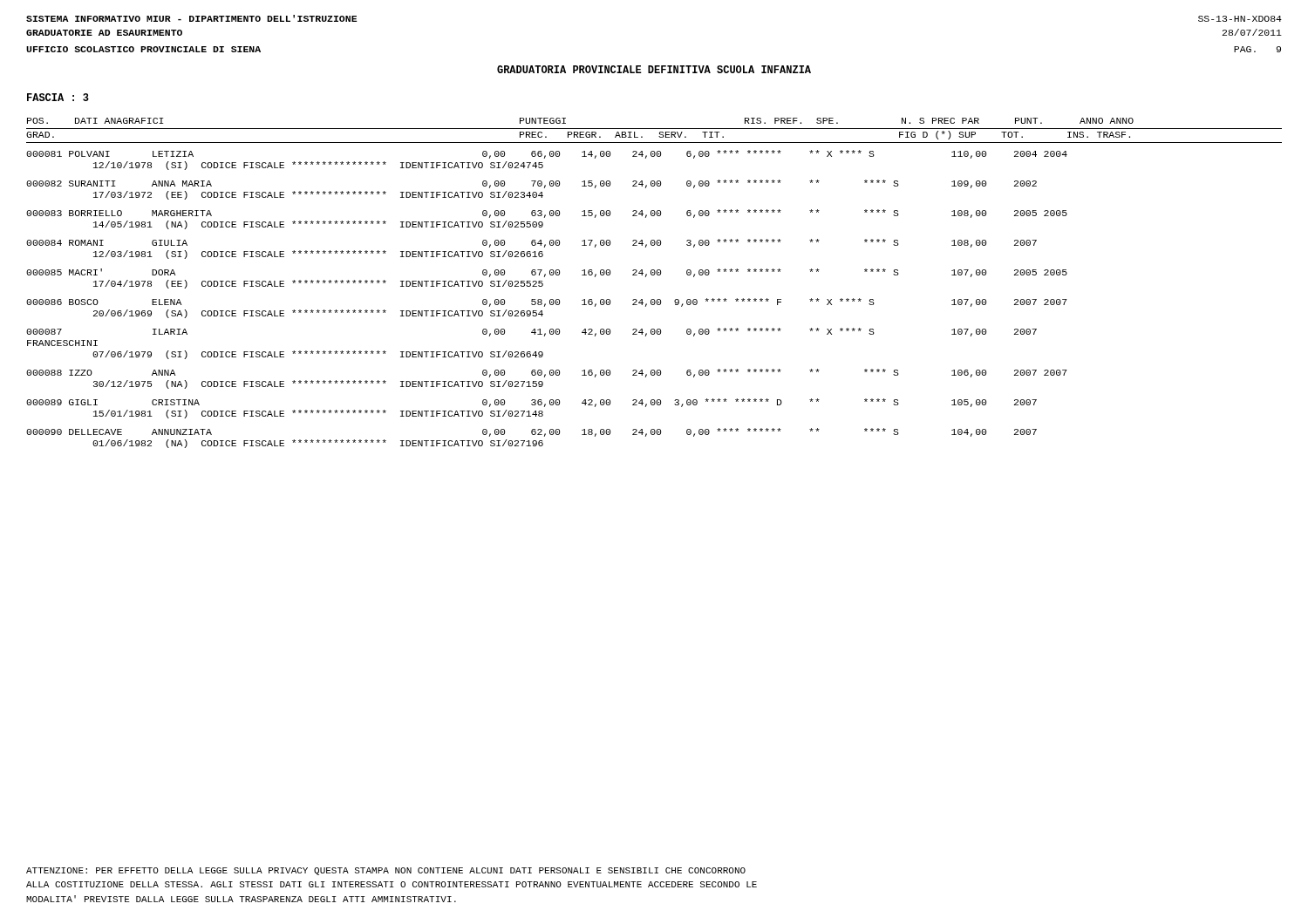Click where it says "FASCIA : 3"
The image size is (1308, 924).
tap(58, 98)
